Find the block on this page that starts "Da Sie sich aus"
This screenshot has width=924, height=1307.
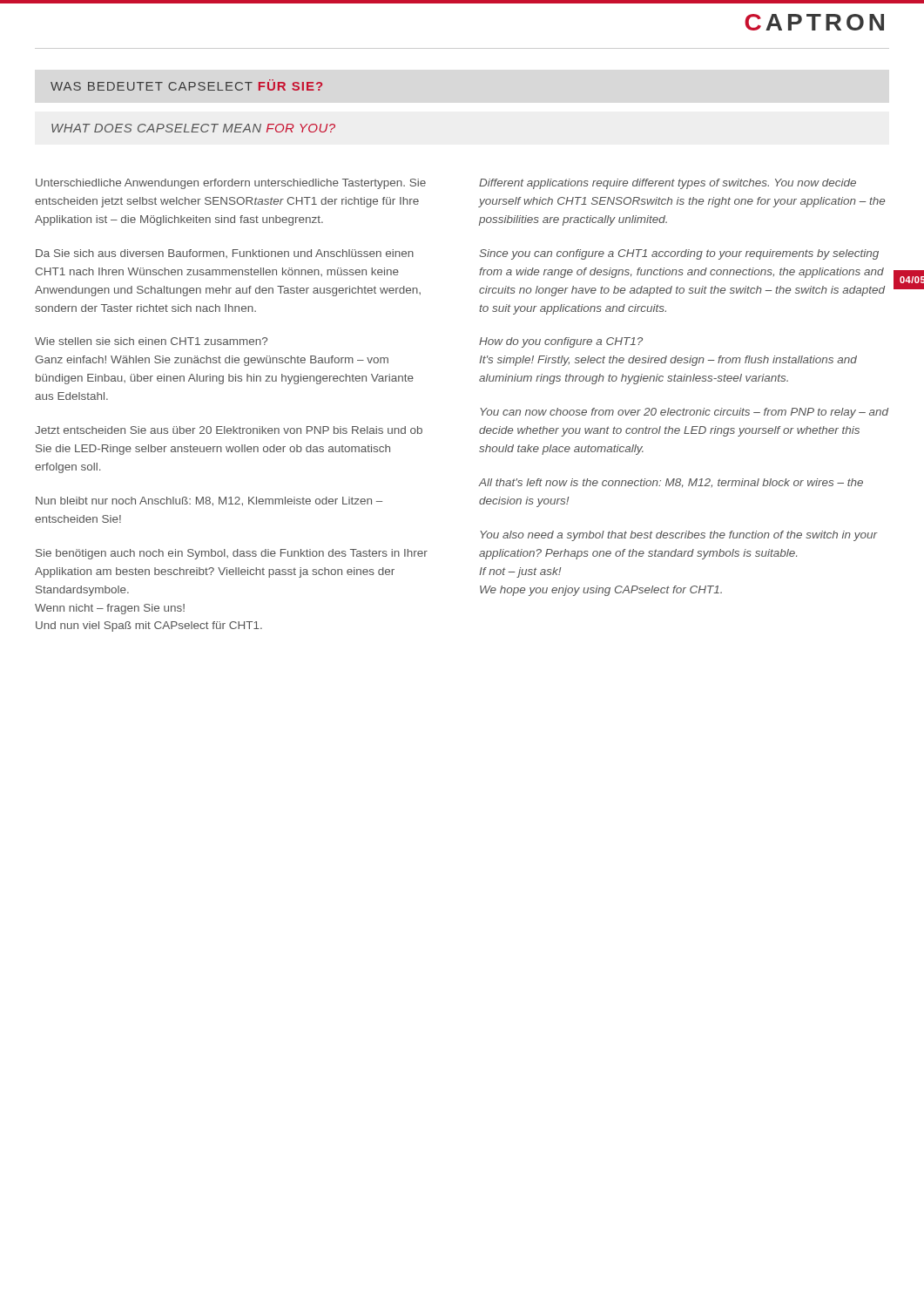click(x=228, y=280)
